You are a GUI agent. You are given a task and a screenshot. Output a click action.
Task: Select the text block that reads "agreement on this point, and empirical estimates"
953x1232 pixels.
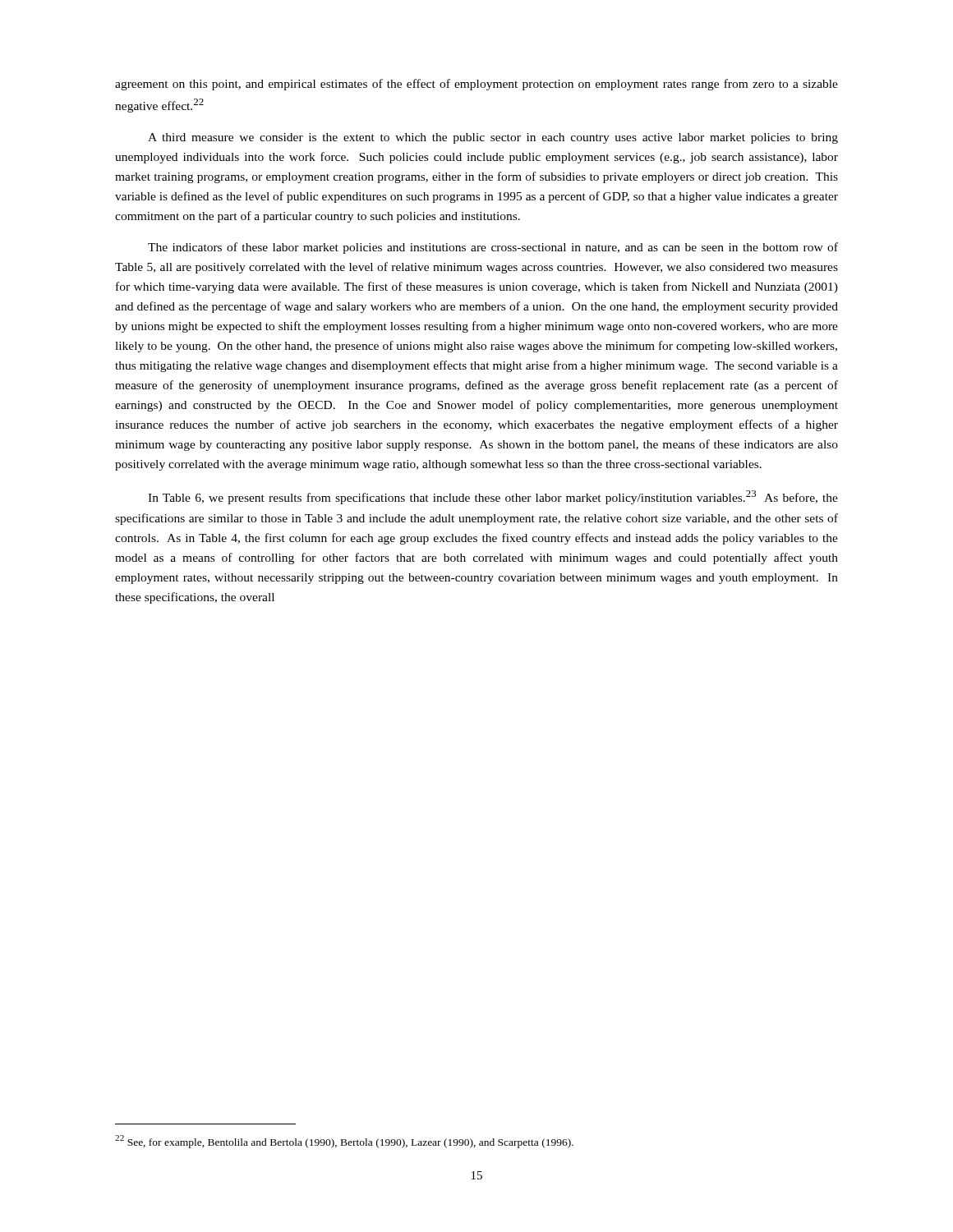pyautogui.click(x=476, y=94)
